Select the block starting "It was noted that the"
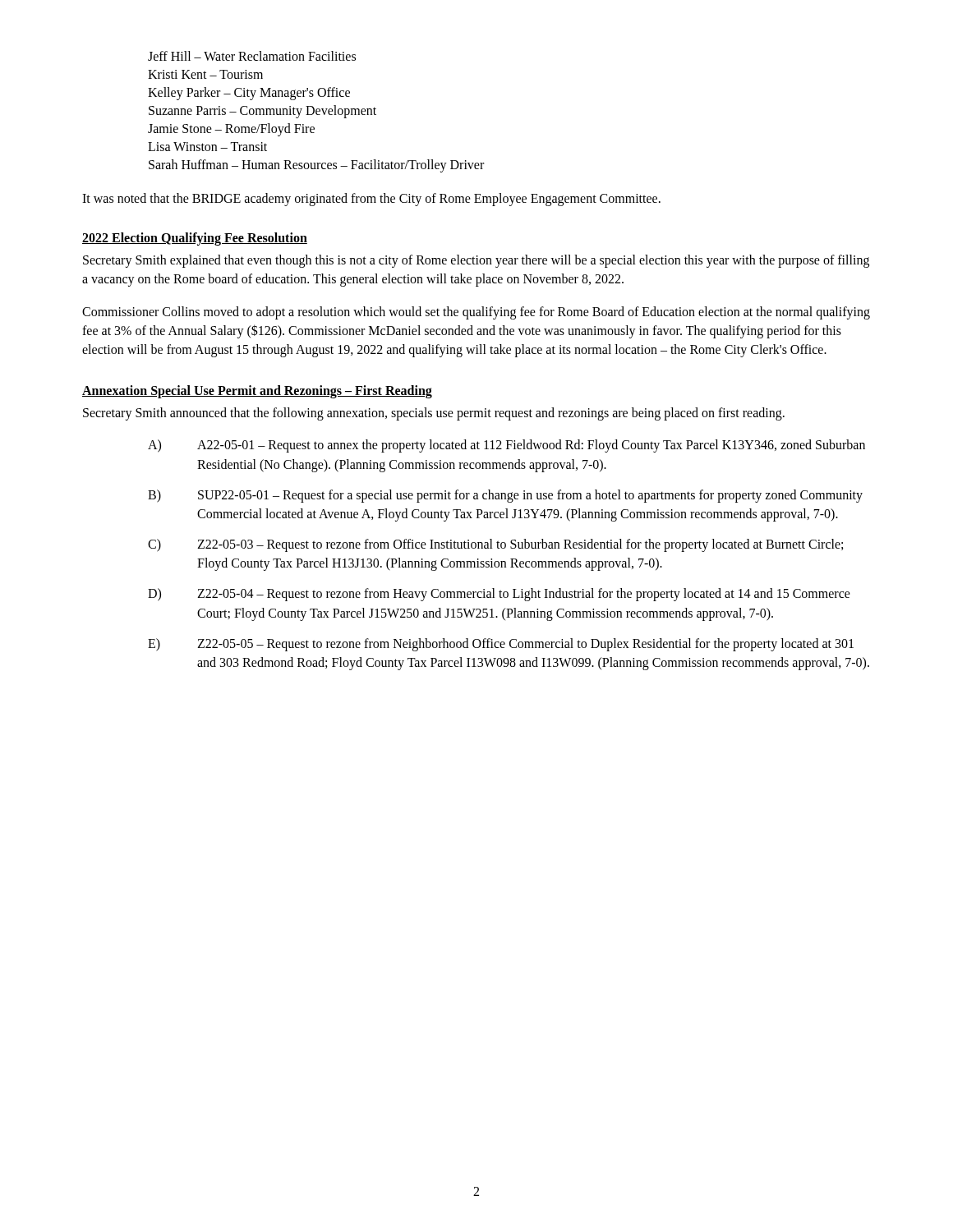 tap(372, 198)
